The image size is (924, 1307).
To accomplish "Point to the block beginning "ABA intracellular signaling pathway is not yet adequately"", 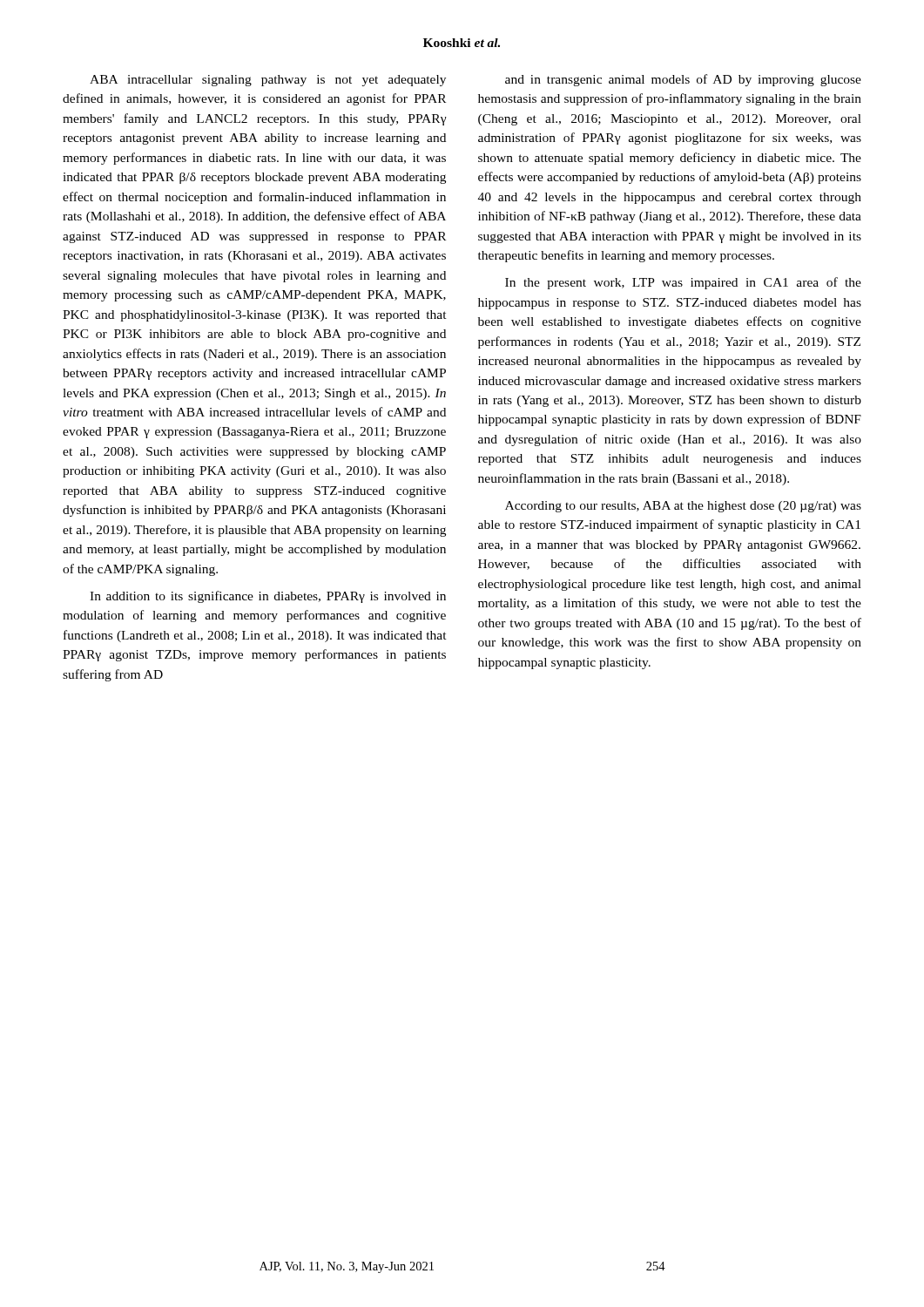I will coord(255,377).
